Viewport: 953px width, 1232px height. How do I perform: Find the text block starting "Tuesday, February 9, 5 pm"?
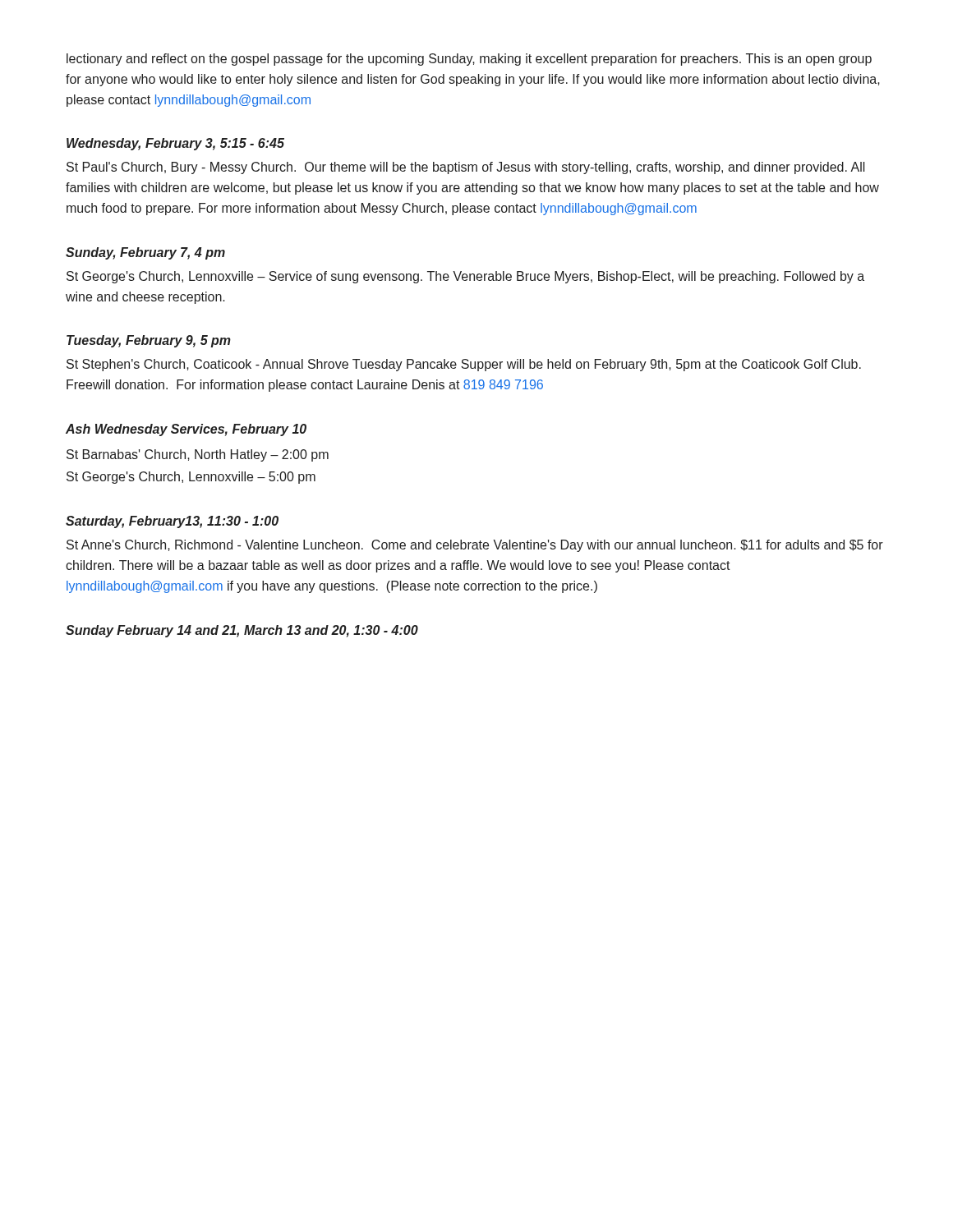(148, 341)
